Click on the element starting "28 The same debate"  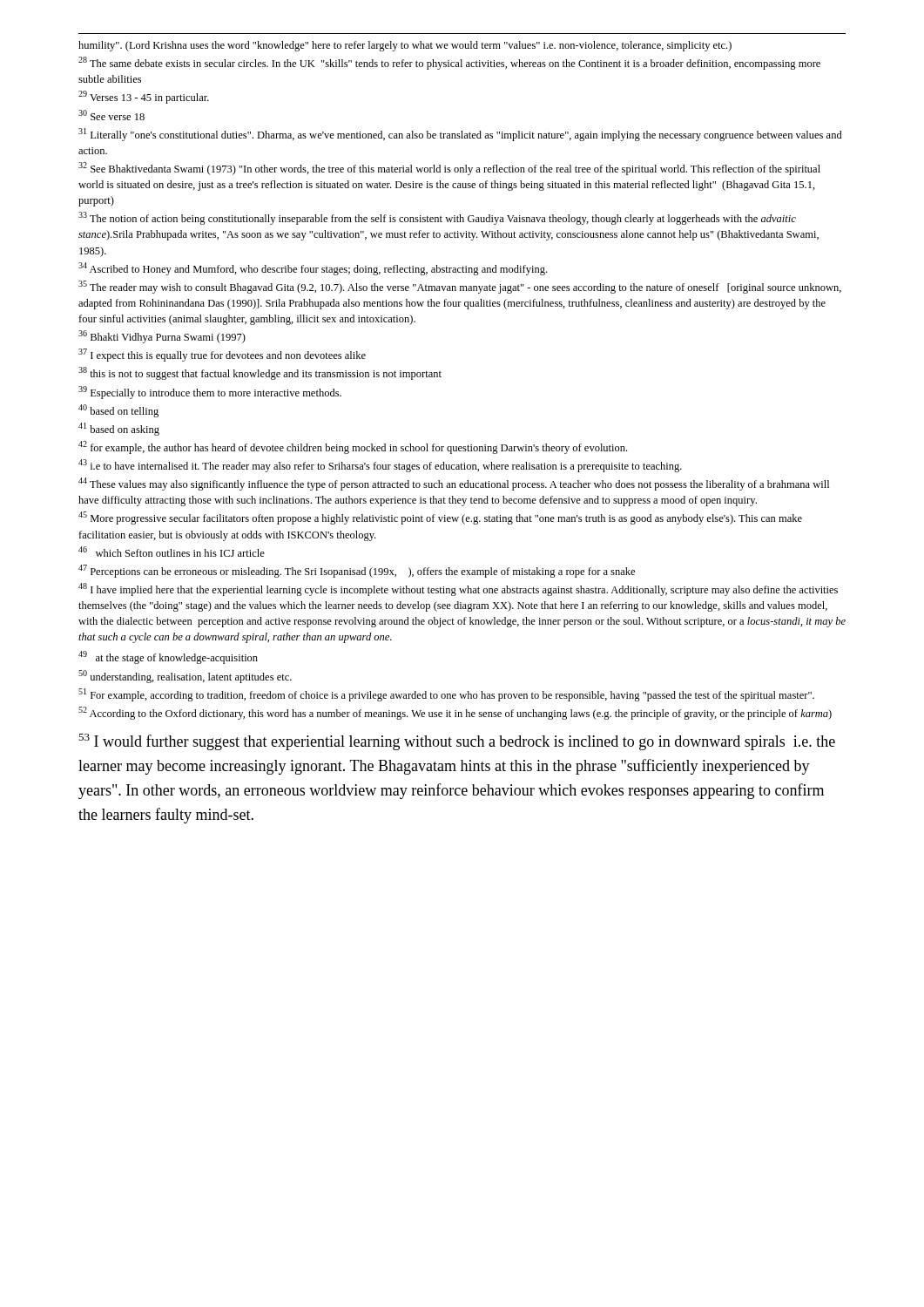click(x=450, y=71)
